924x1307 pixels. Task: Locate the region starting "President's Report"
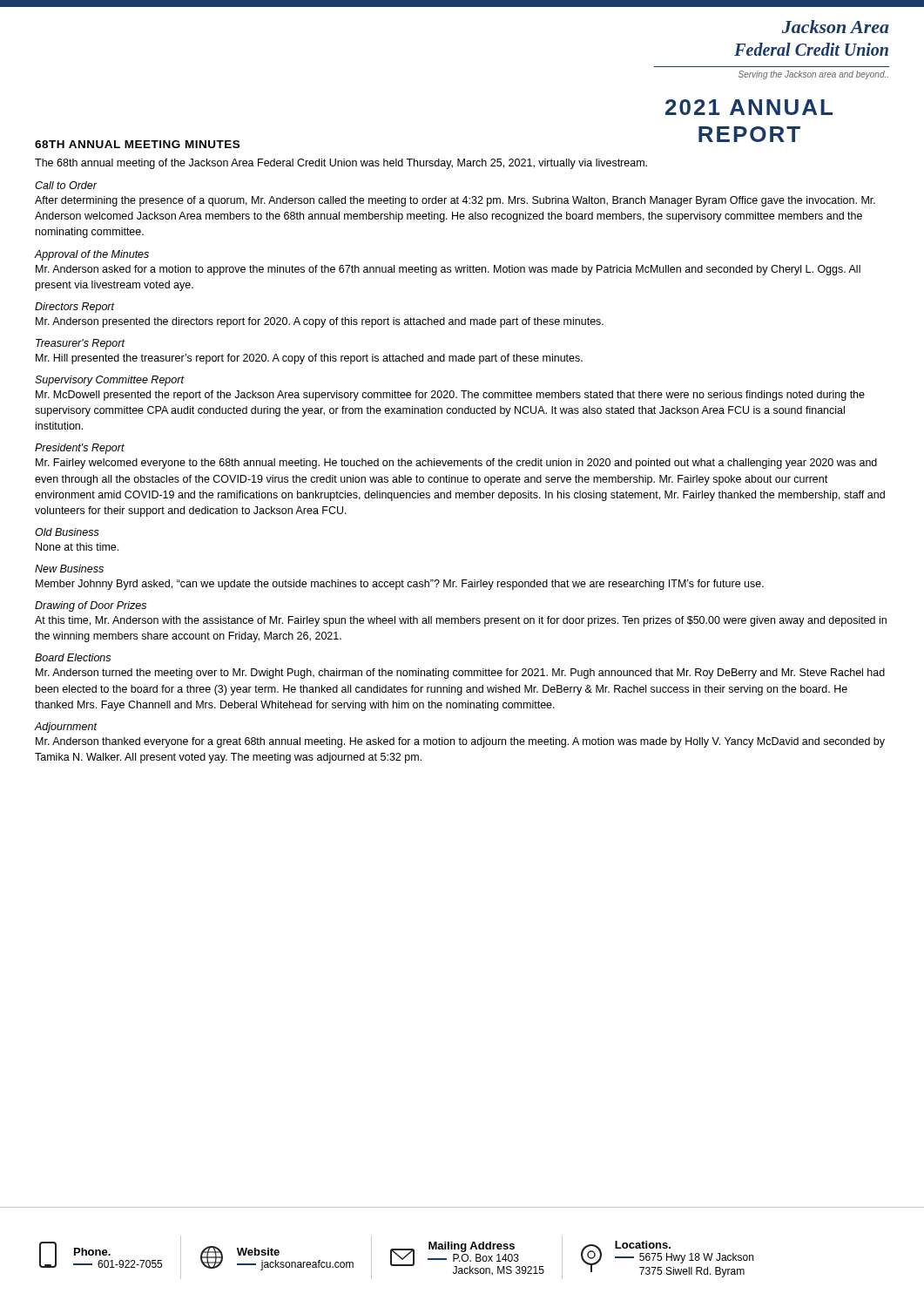pyautogui.click(x=79, y=448)
